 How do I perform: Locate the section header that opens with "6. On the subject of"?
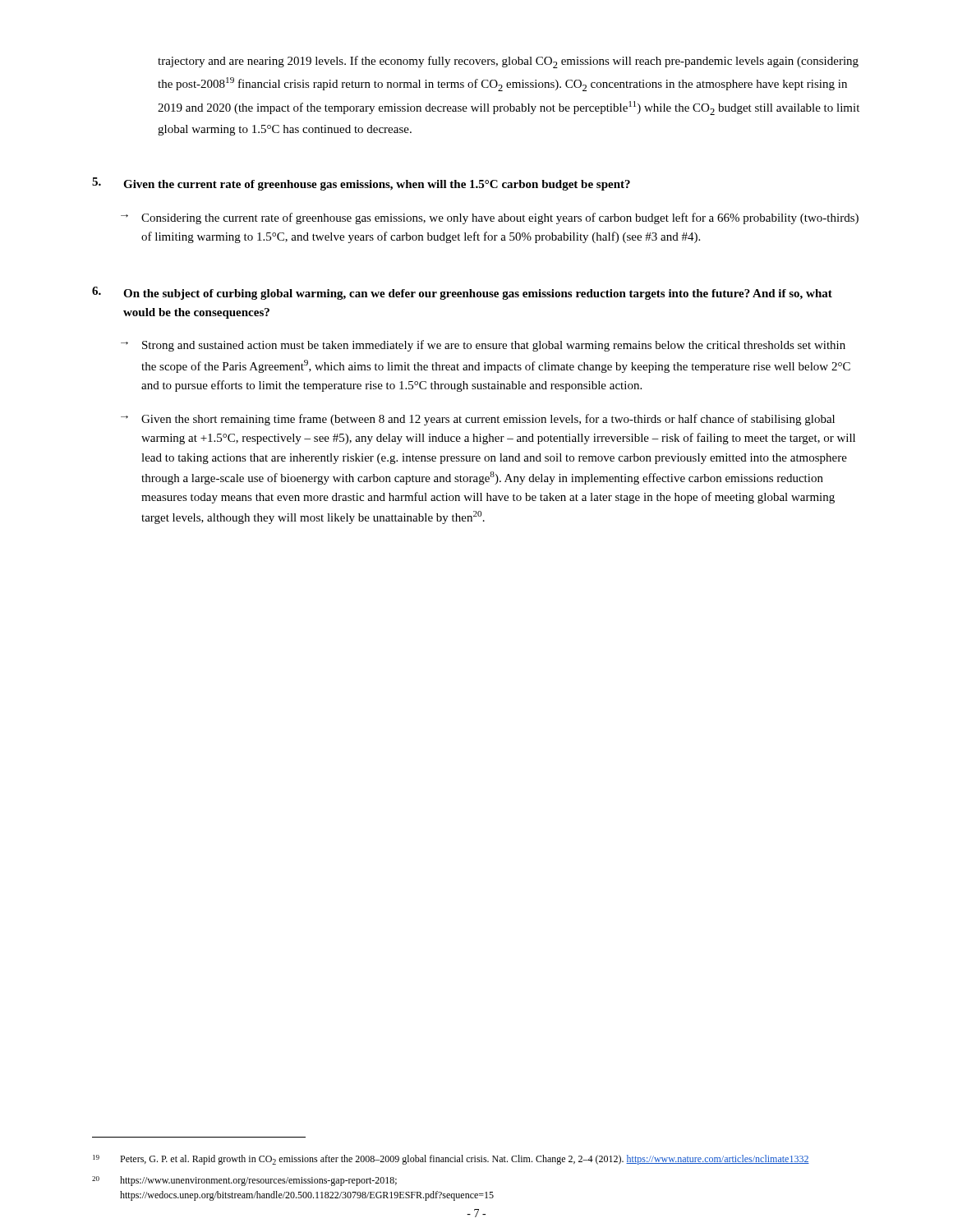click(476, 303)
